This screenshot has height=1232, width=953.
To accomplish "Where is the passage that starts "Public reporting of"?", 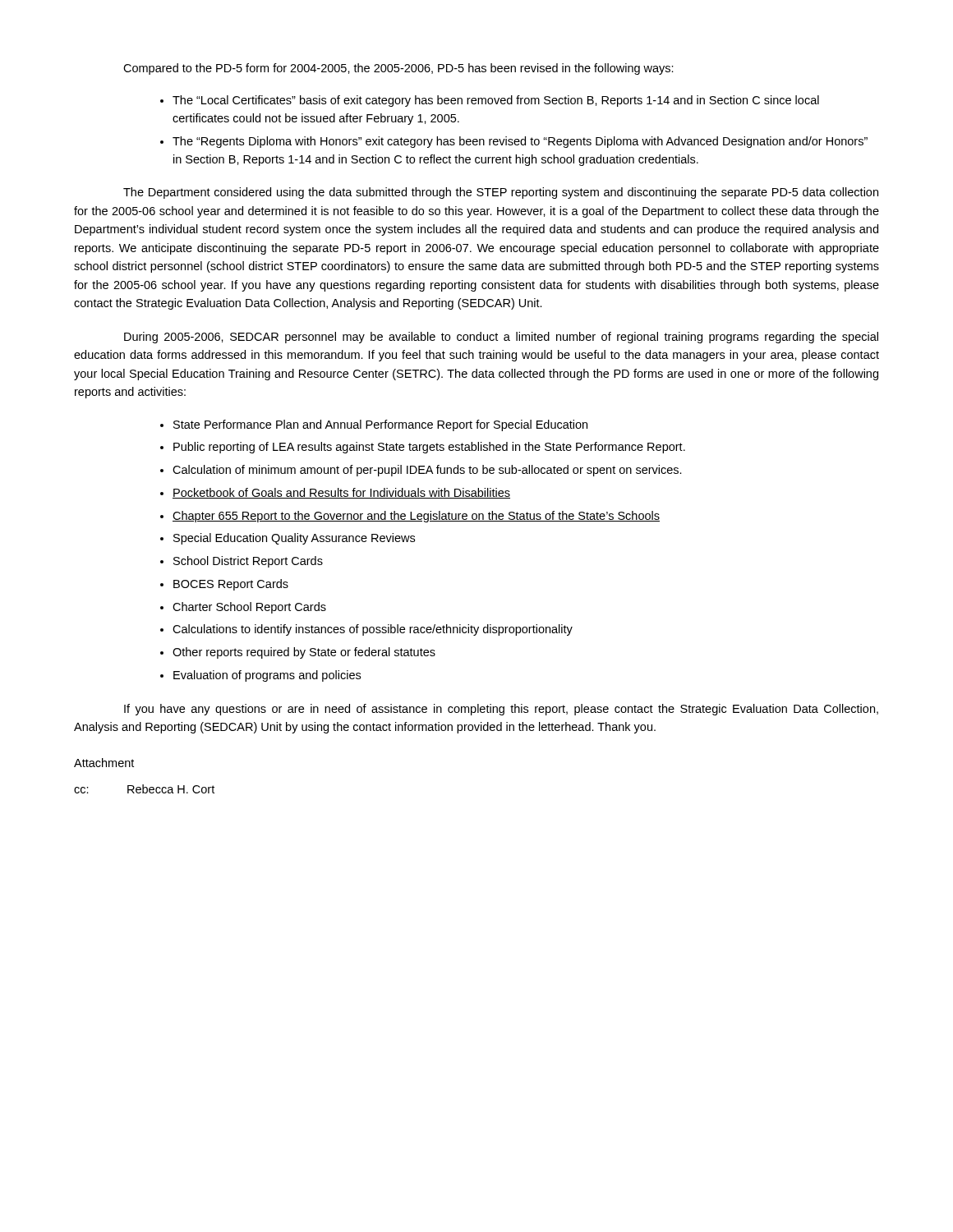I will pos(429,447).
